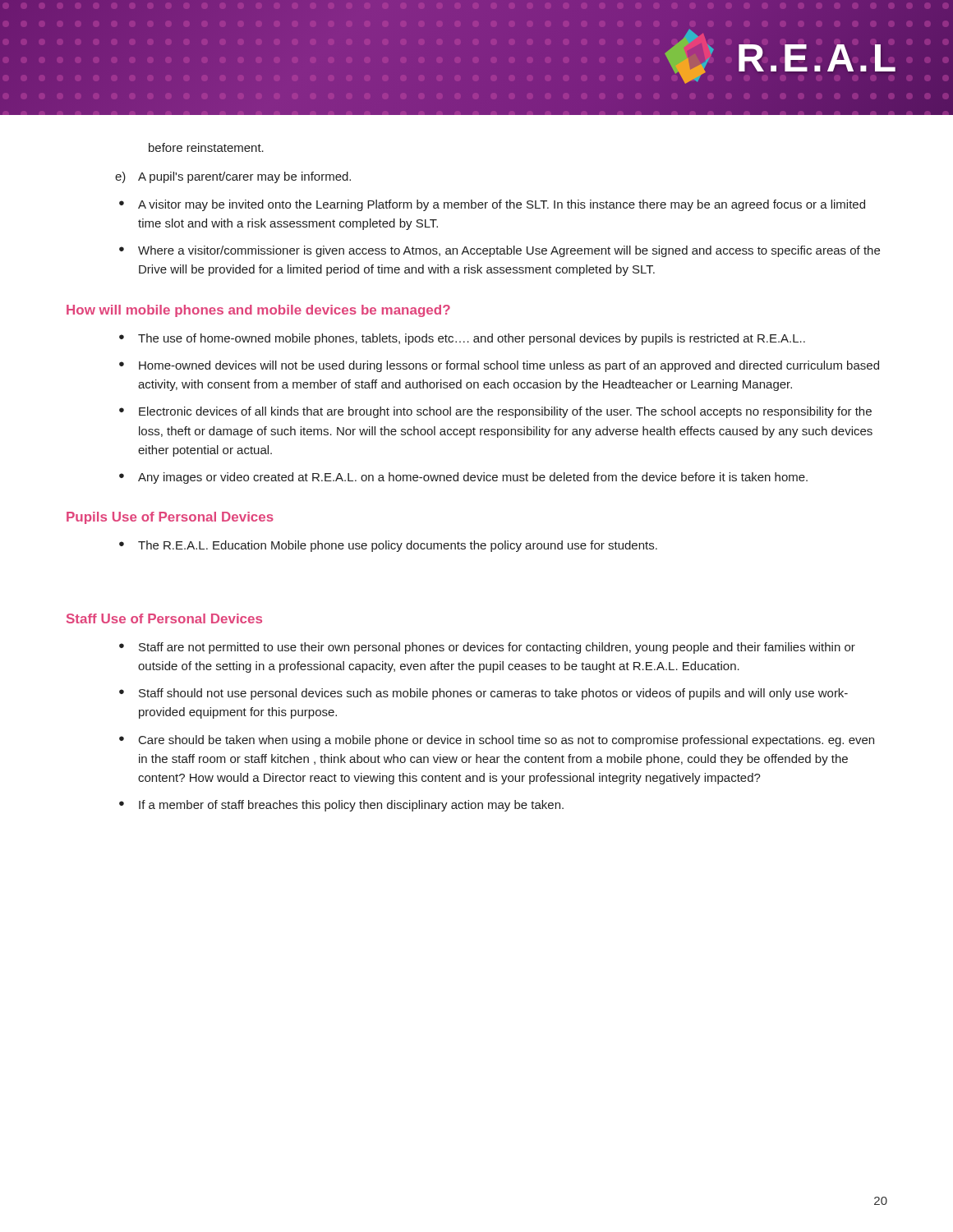This screenshot has width=953, height=1232.
Task: Click on the list item that reads "Electronic devices of all kinds that"
Action: tap(505, 430)
